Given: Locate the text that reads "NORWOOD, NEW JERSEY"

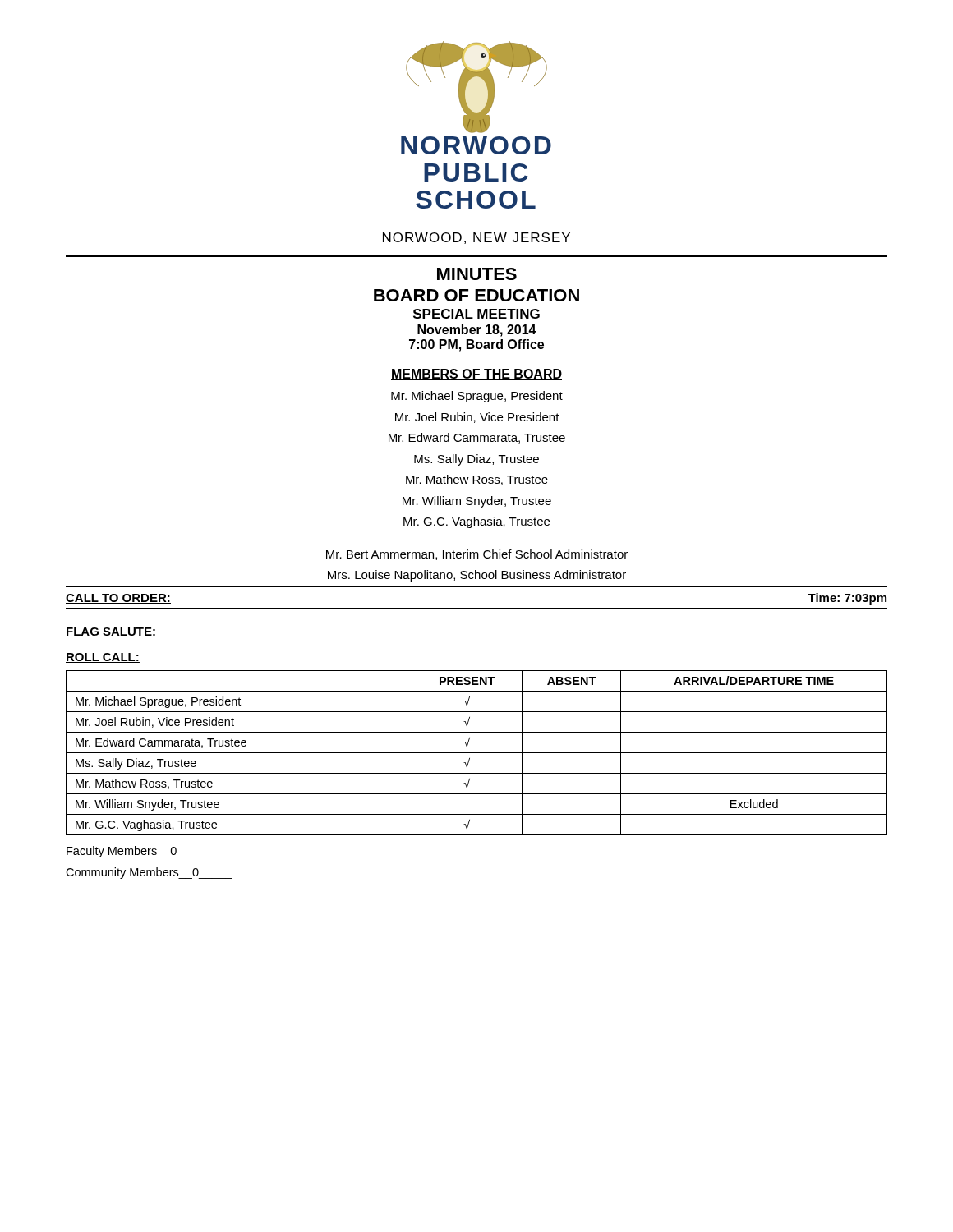Looking at the screenshot, I should pyautogui.click(x=476, y=238).
